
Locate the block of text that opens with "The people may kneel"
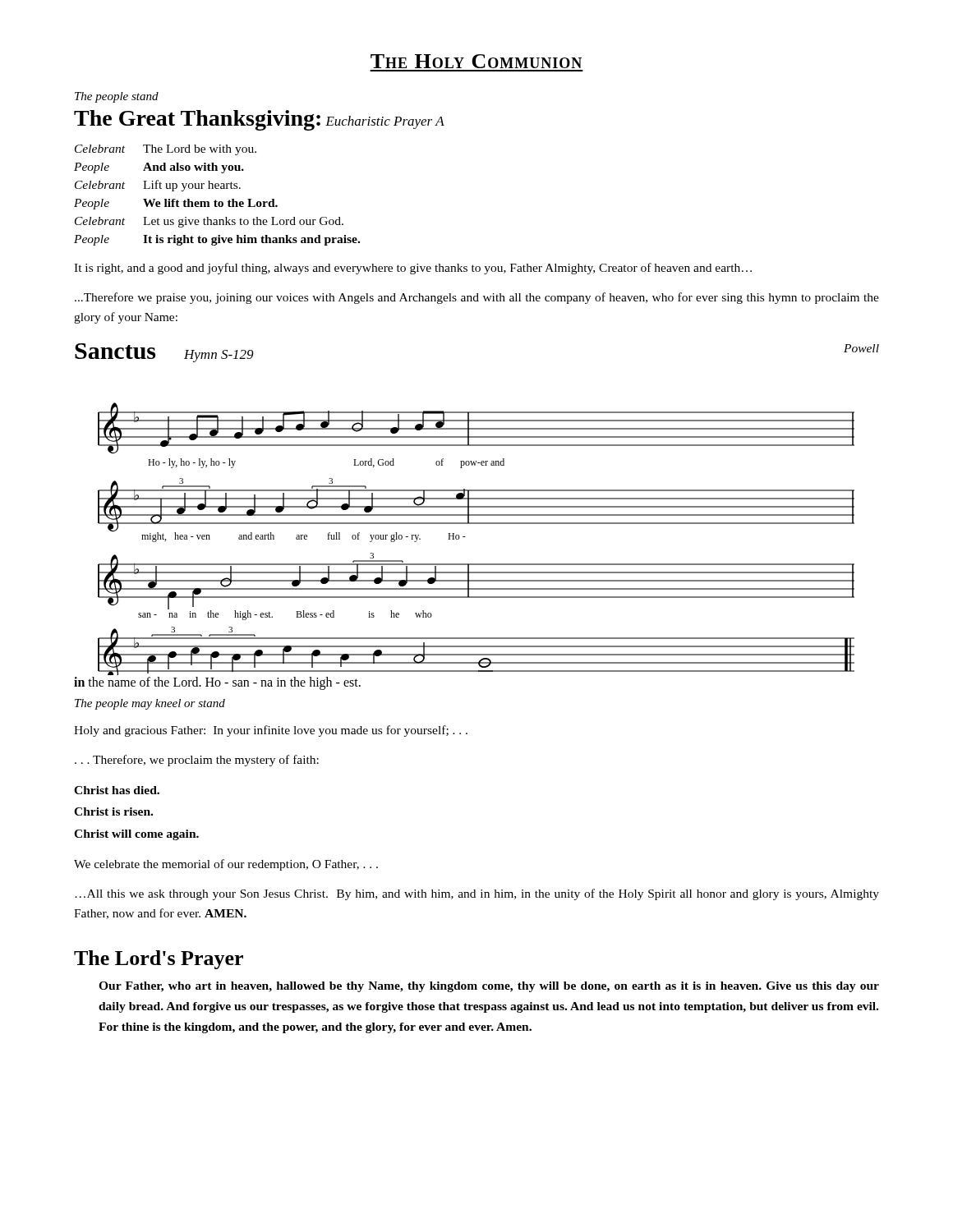[x=149, y=703]
